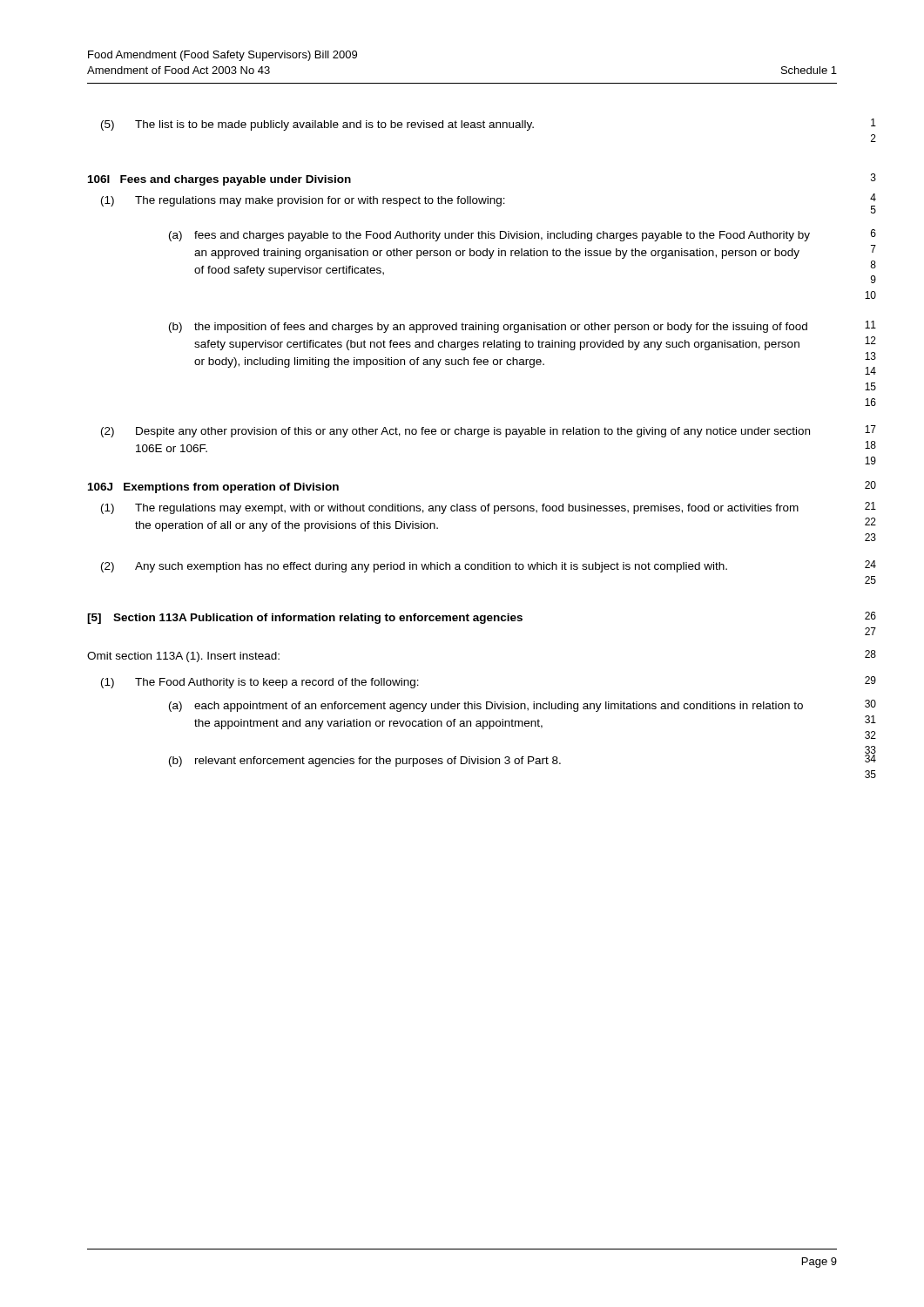Image resolution: width=924 pixels, height=1307 pixels.
Task: Click the passage that begins "(b) the imposition of fees"
Action: [x=449, y=344]
